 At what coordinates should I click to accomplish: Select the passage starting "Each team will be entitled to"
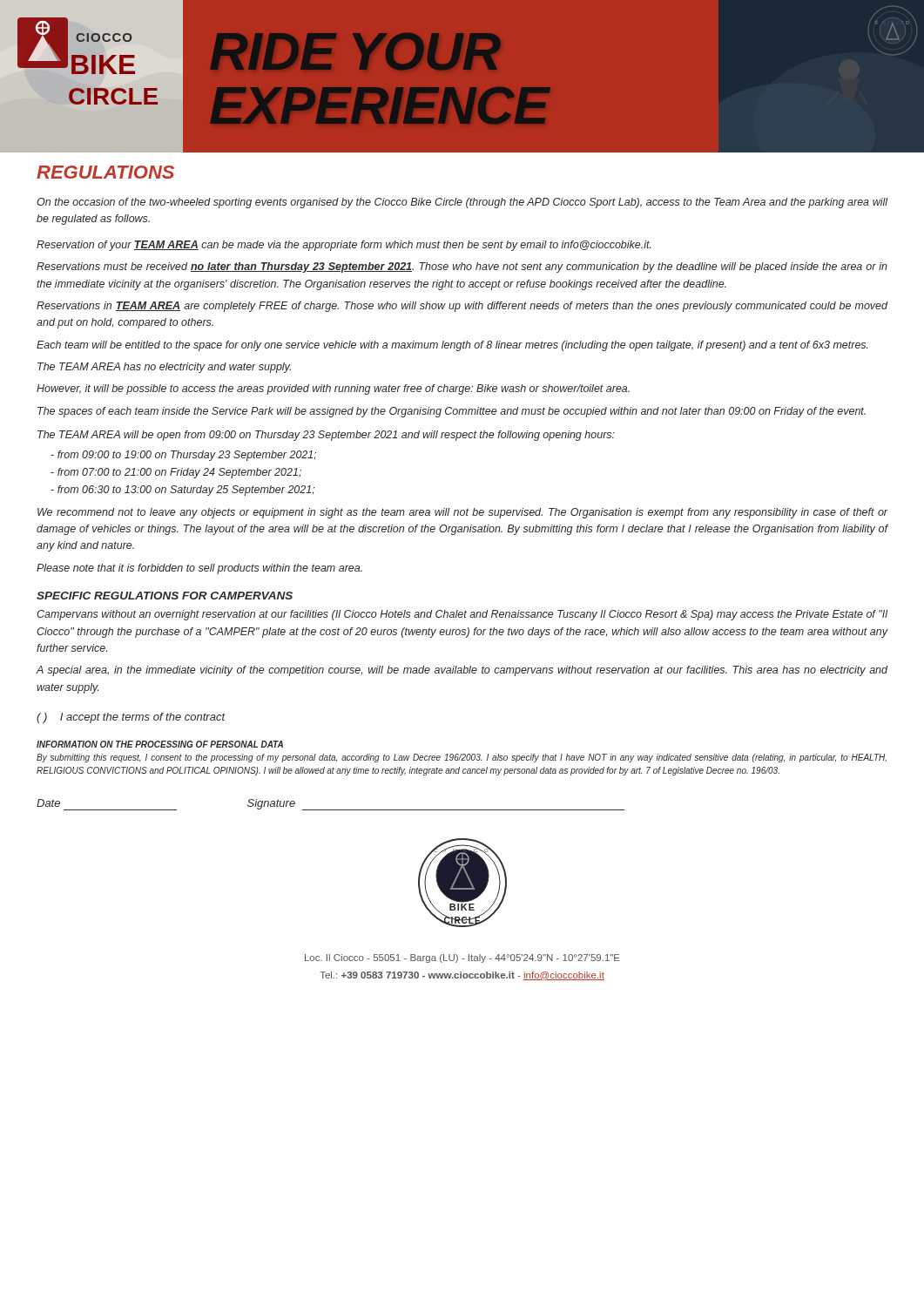(x=453, y=345)
